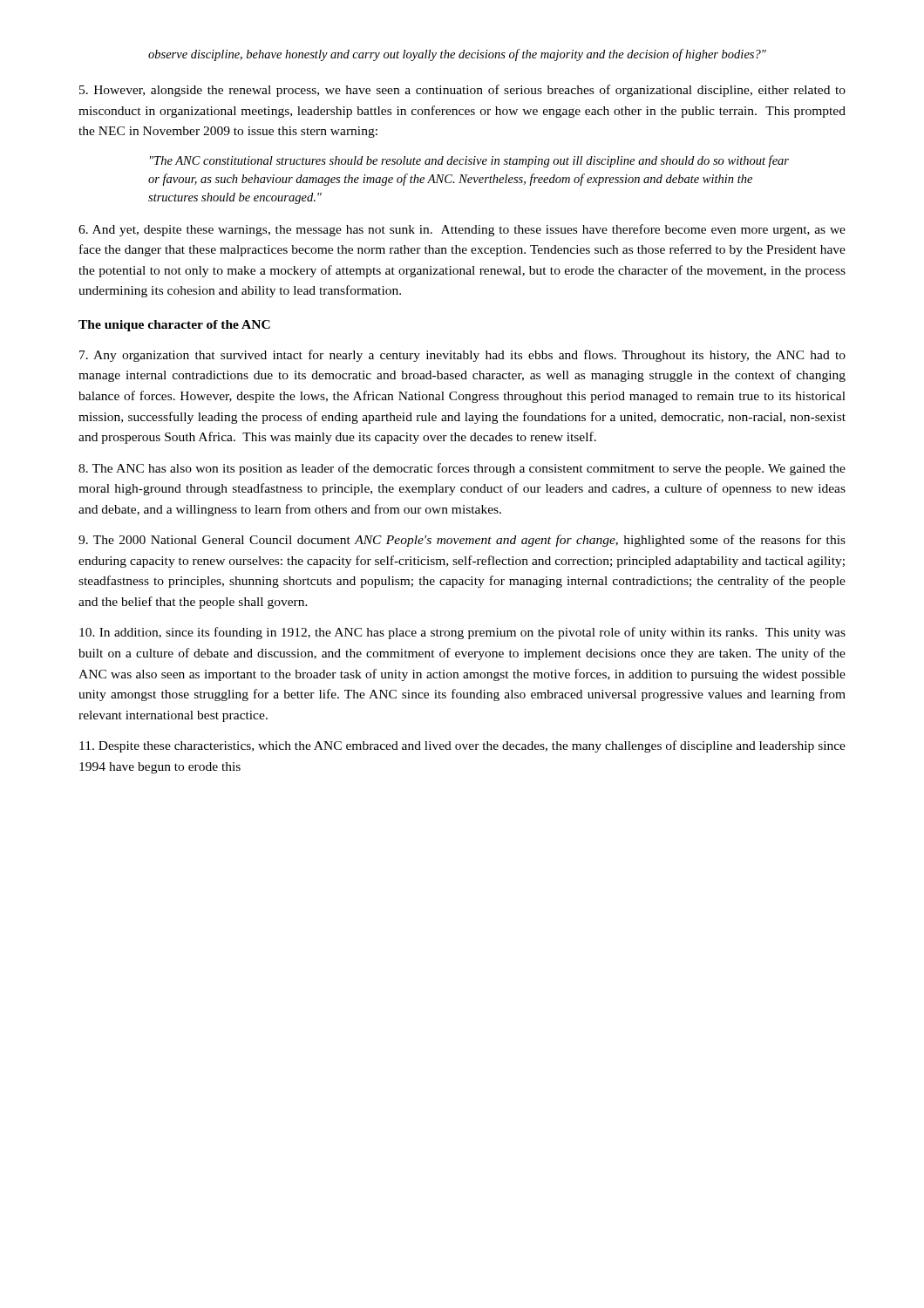The height and width of the screenshot is (1308, 924).
Task: Locate the text block that reads "The ANC has also won"
Action: (x=462, y=488)
